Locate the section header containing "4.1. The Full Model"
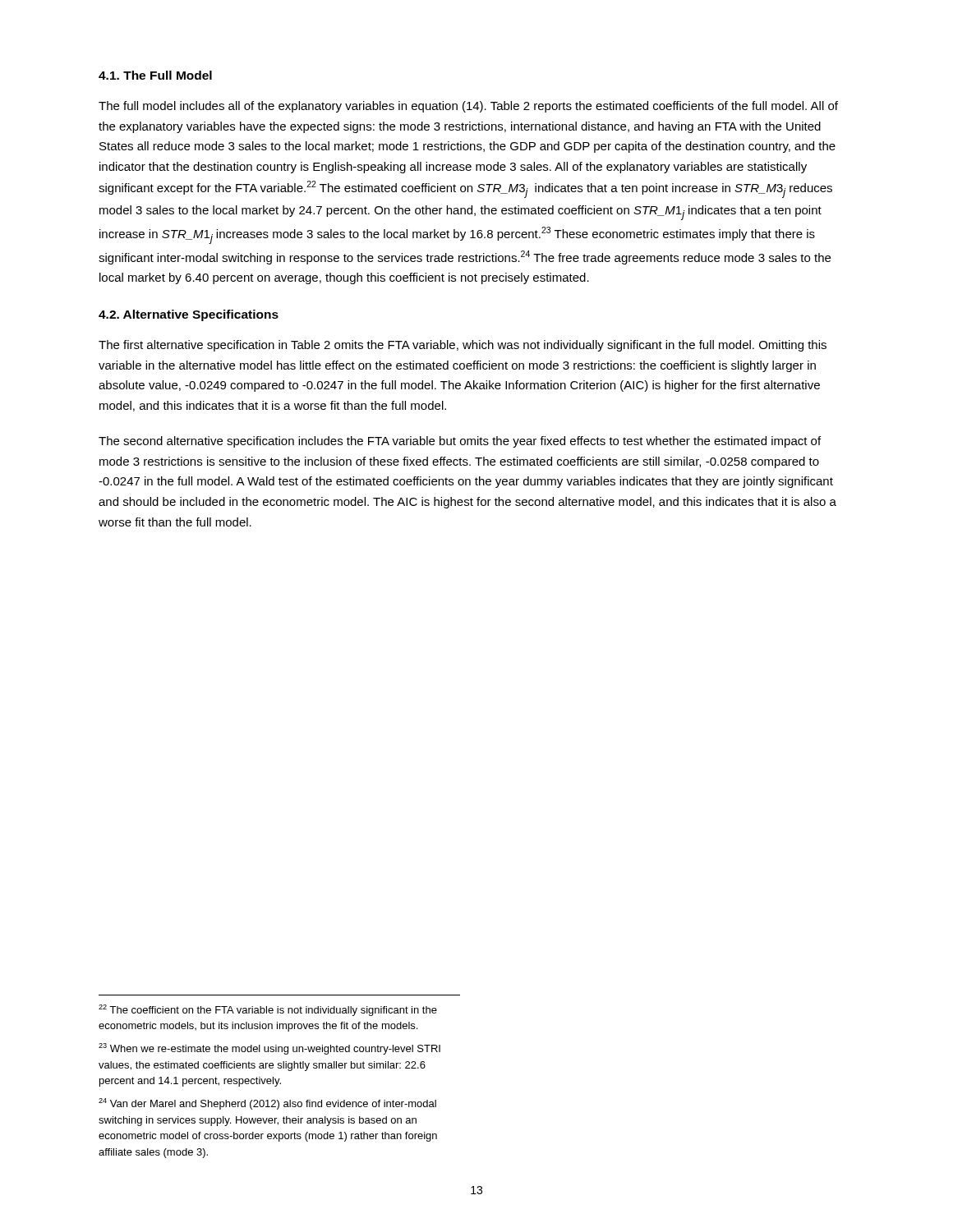Viewport: 953px width, 1232px height. point(156,75)
